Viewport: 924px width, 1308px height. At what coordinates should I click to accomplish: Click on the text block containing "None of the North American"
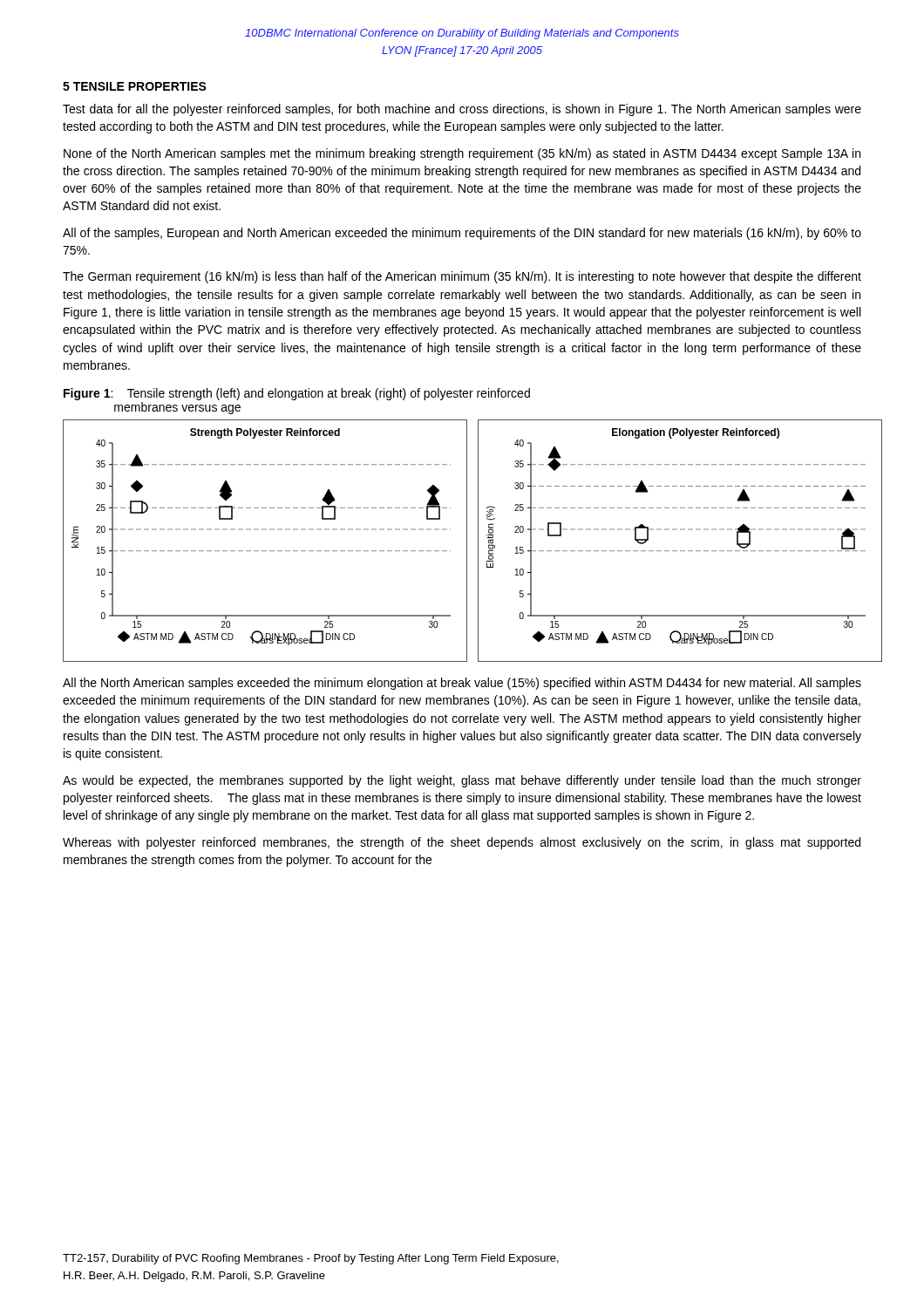click(462, 180)
